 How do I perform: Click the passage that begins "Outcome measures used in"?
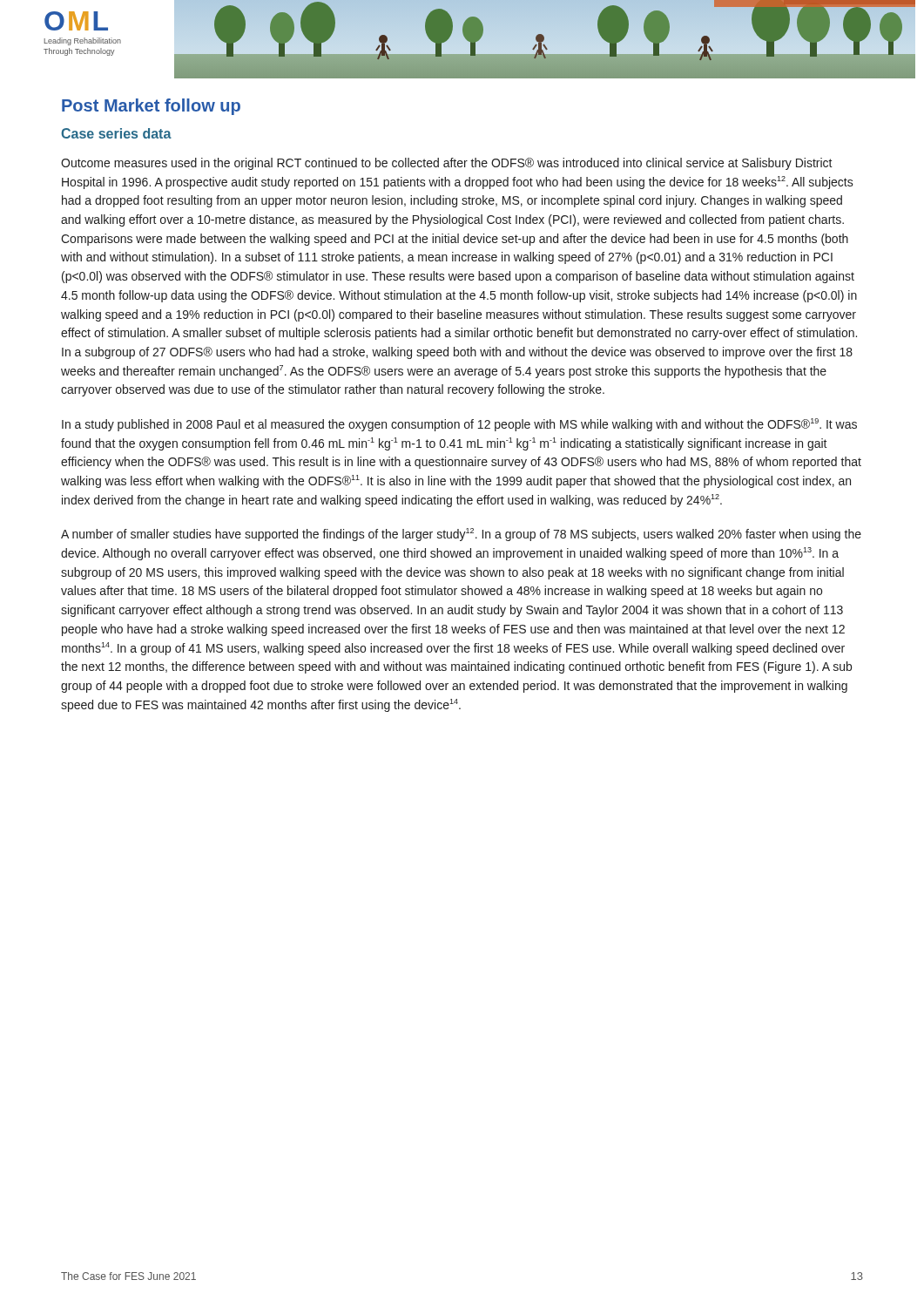(x=460, y=276)
